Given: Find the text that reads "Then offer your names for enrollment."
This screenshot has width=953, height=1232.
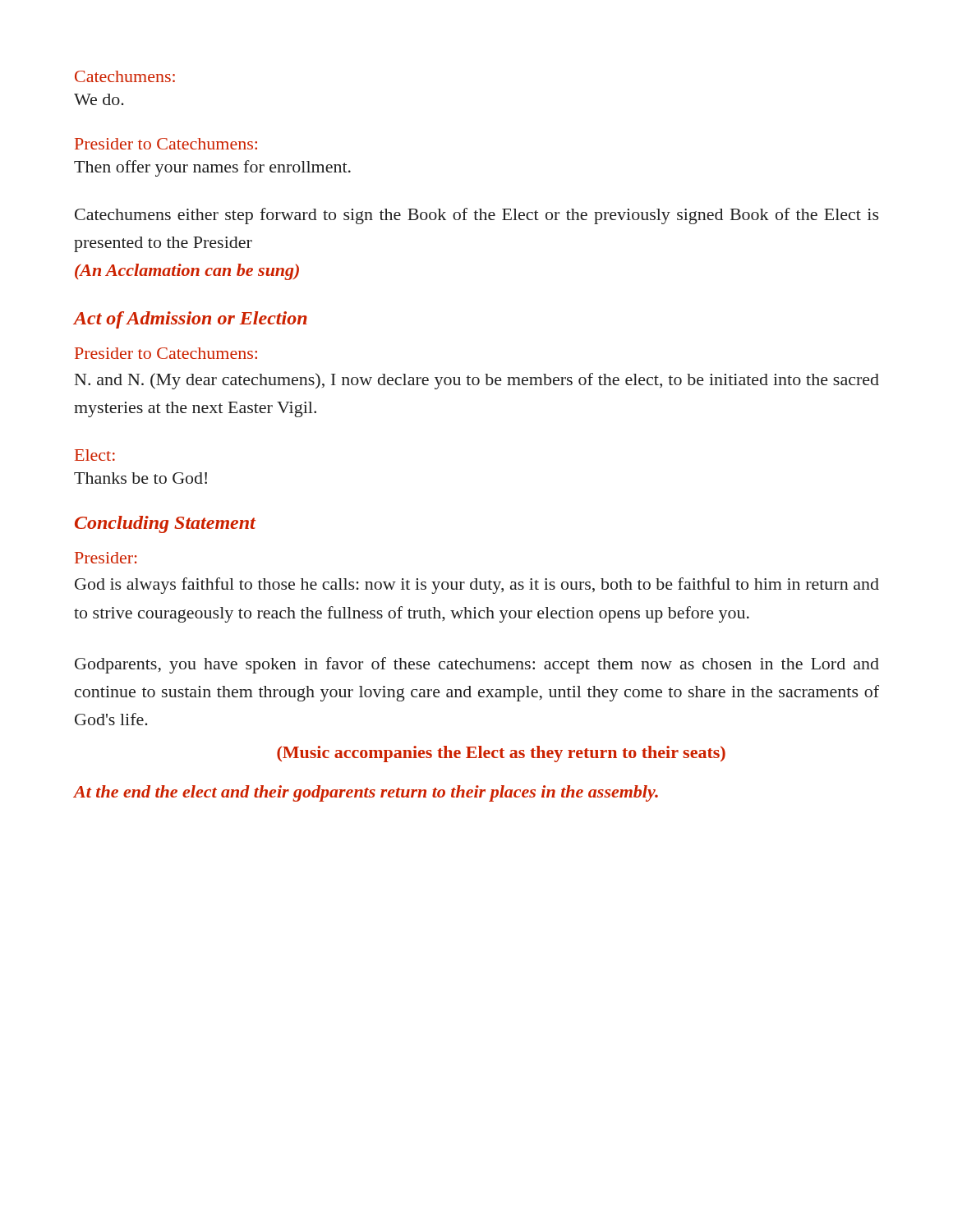Looking at the screenshot, I should coord(213,166).
